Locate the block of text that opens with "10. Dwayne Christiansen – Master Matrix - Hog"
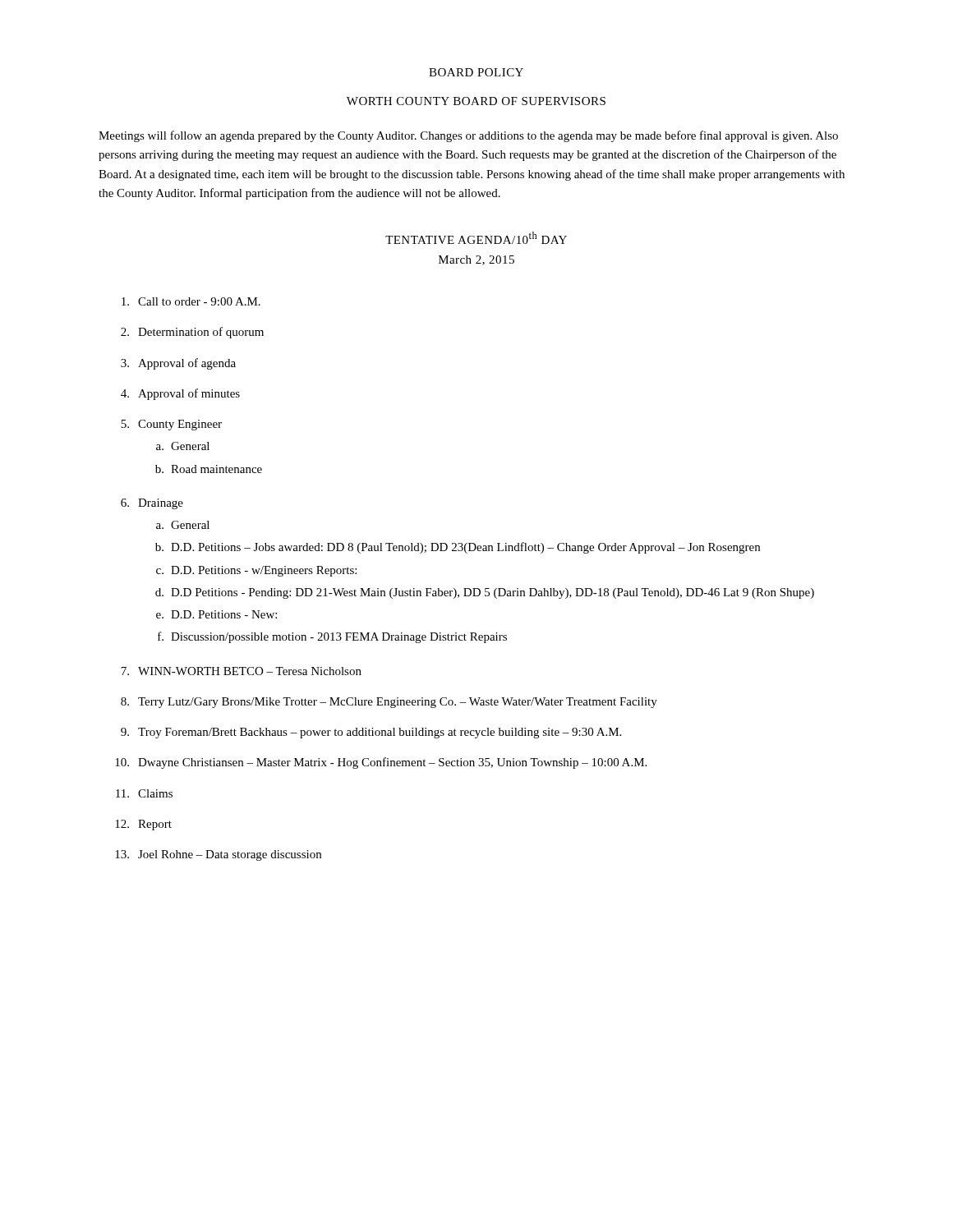This screenshot has width=953, height=1232. click(476, 763)
